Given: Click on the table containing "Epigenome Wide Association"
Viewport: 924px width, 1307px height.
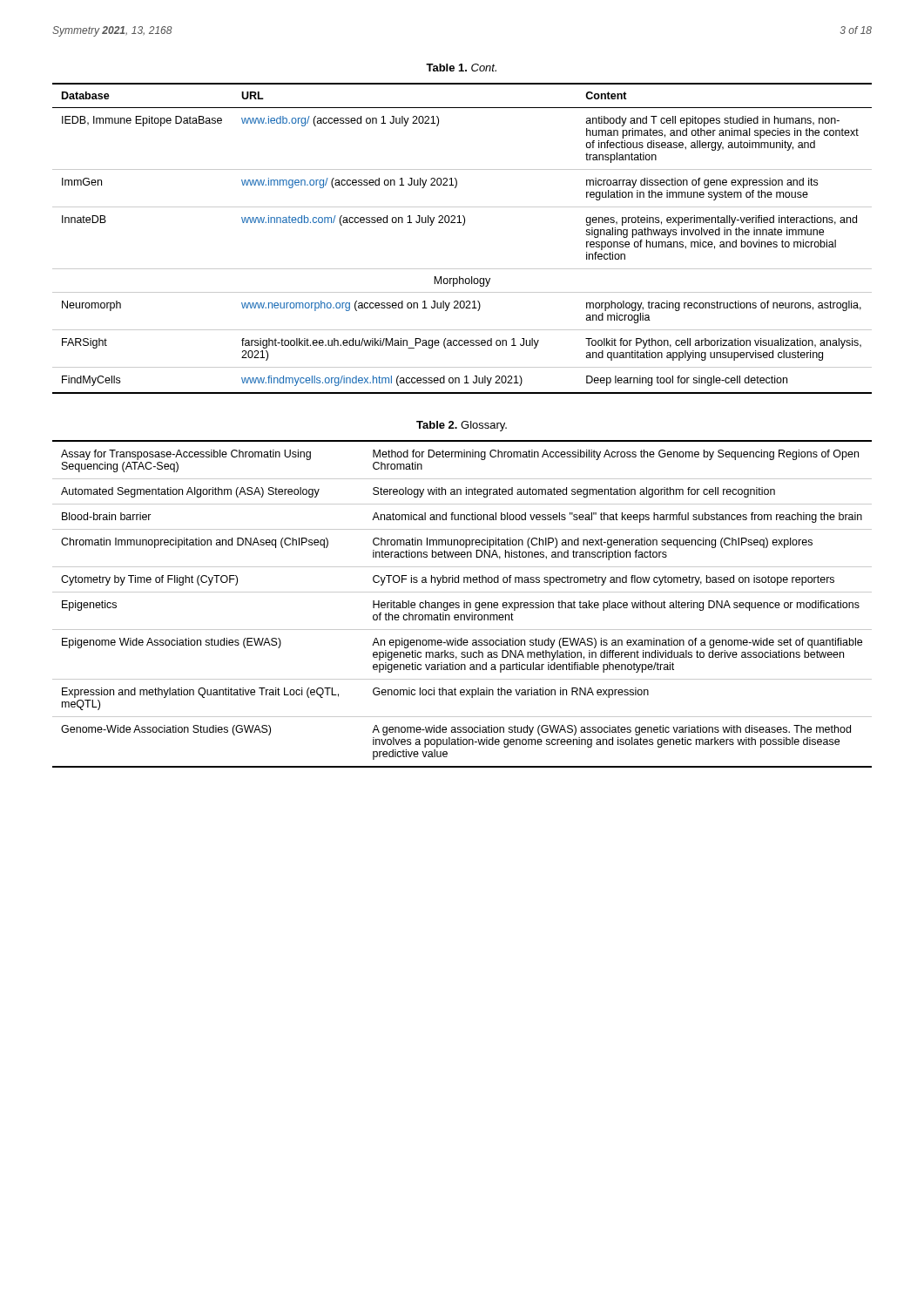Looking at the screenshot, I should coord(462,604).
